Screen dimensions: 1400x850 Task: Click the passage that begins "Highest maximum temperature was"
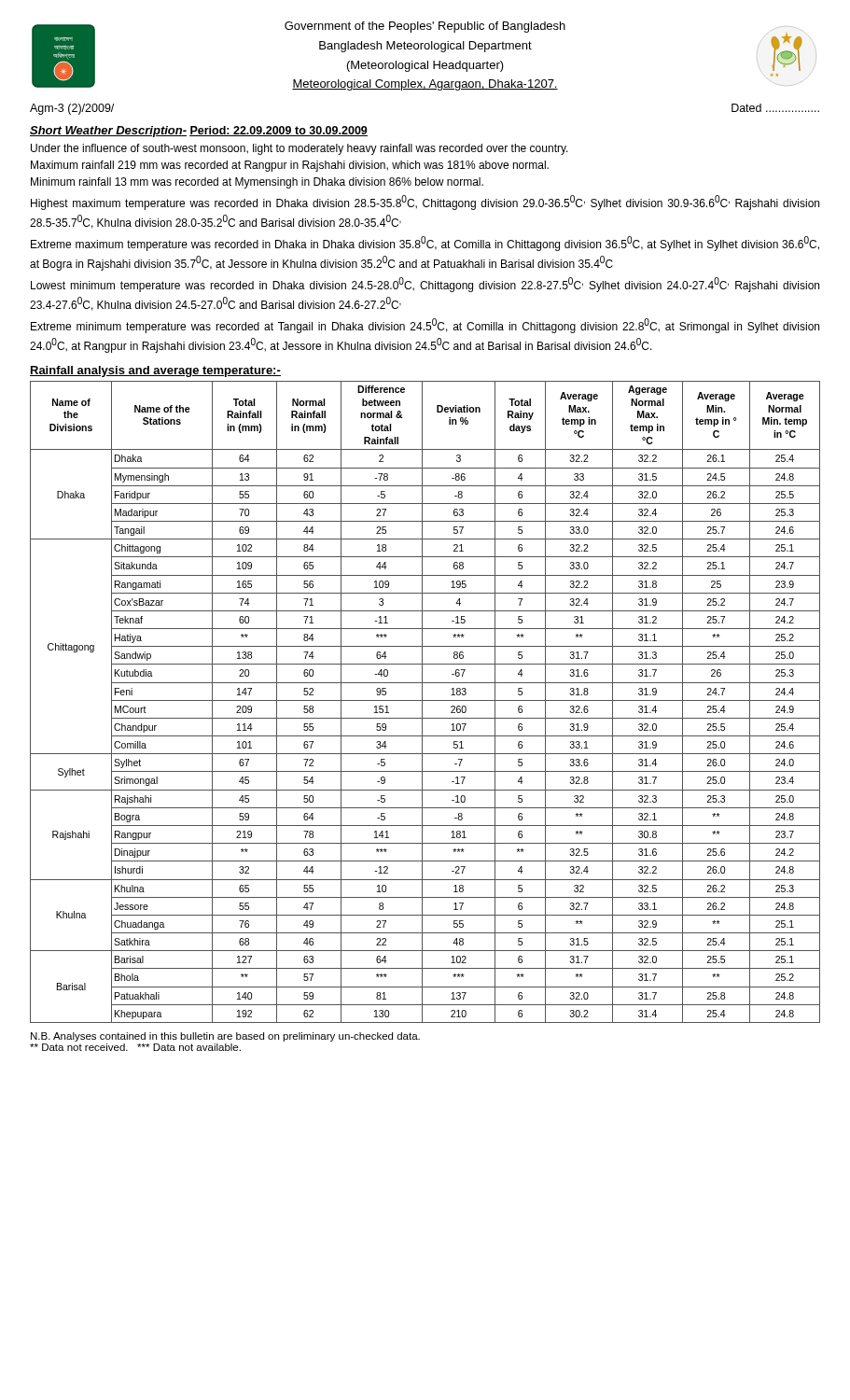pyautogui.click(x=425, y=212)
